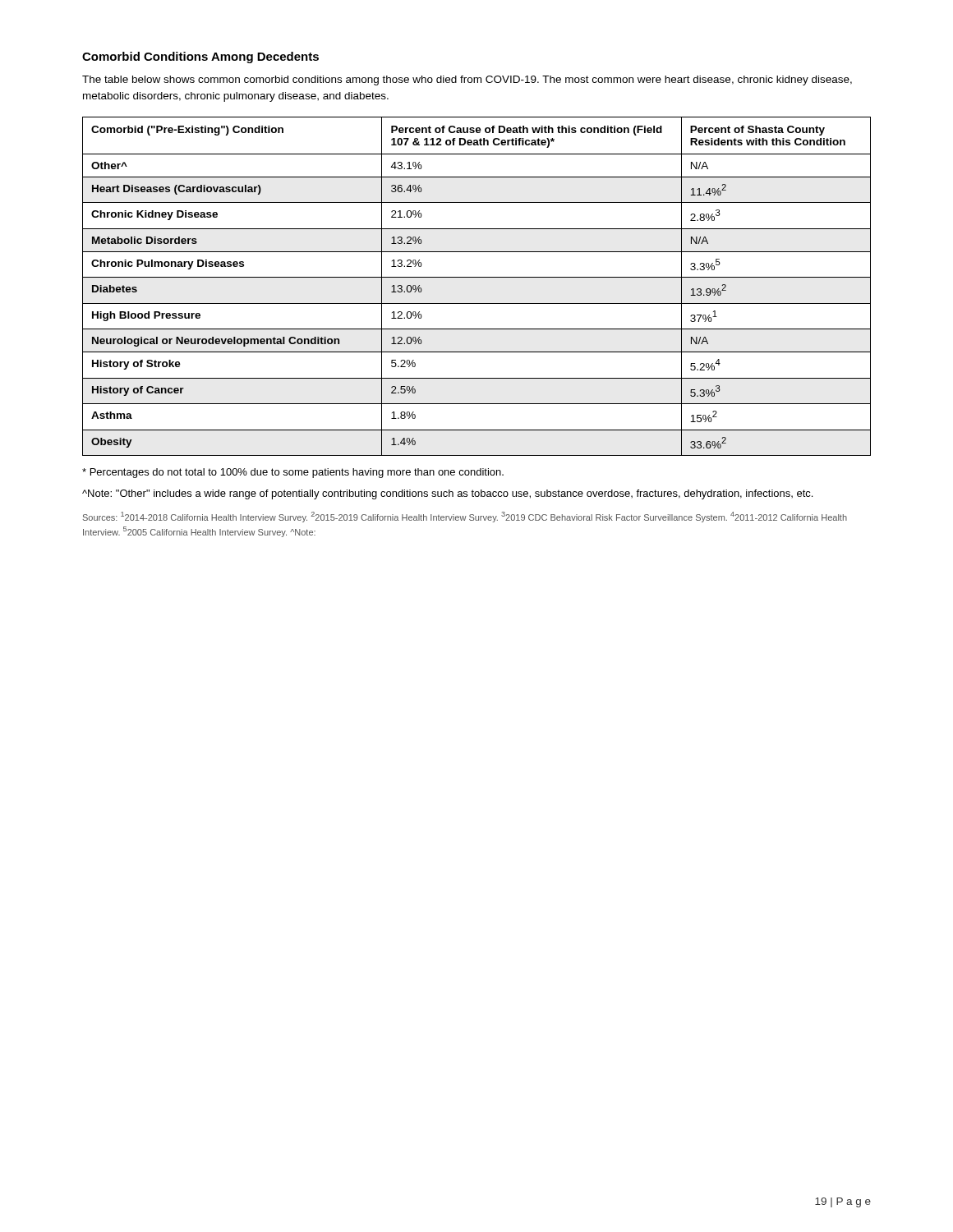Screen dimensions: 1232x953
Task: Select the block starting "Percentages do not total"
Action: [293, 472]
